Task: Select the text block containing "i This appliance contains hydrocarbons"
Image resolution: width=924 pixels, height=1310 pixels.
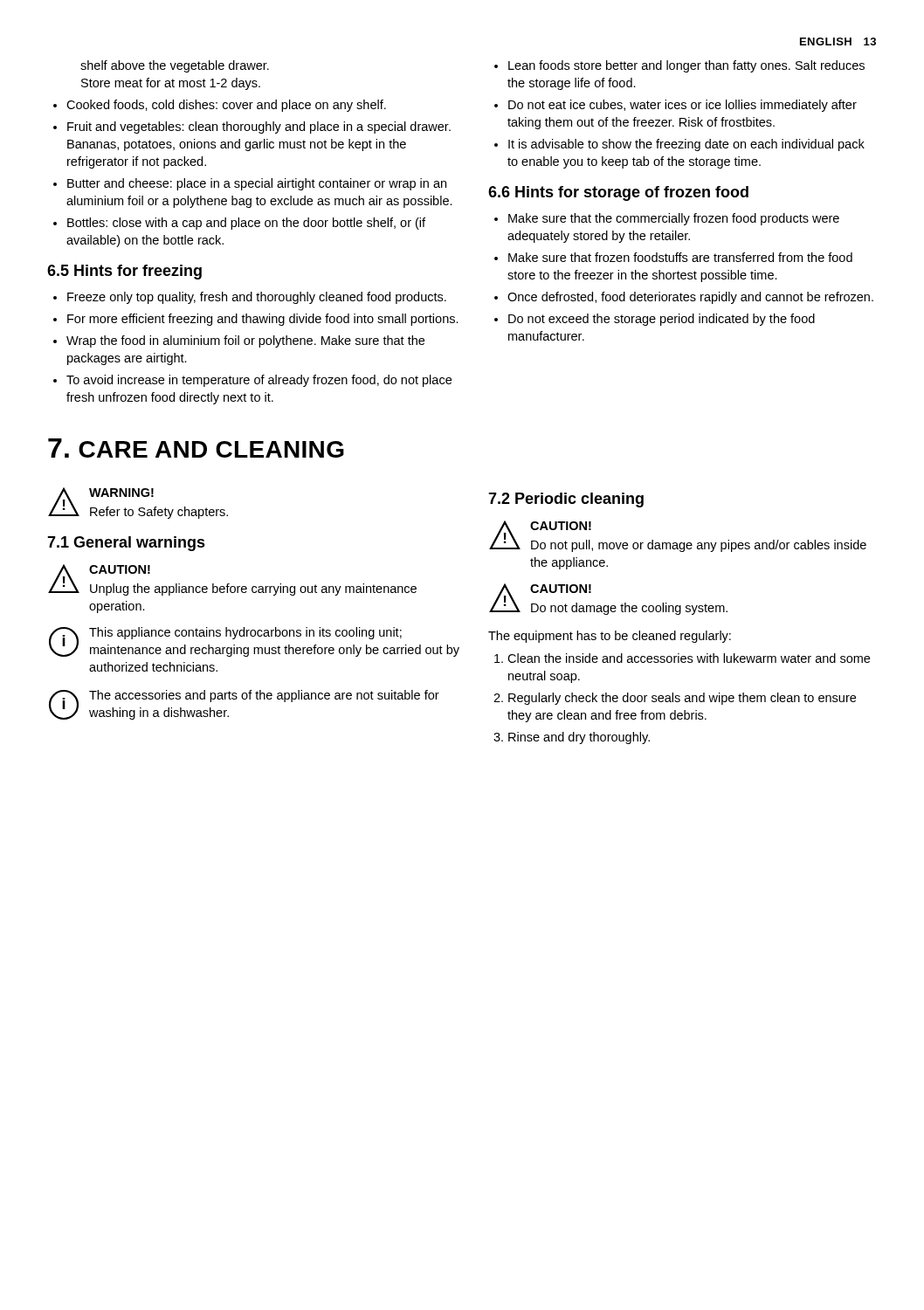Action: tap(255, 650)
